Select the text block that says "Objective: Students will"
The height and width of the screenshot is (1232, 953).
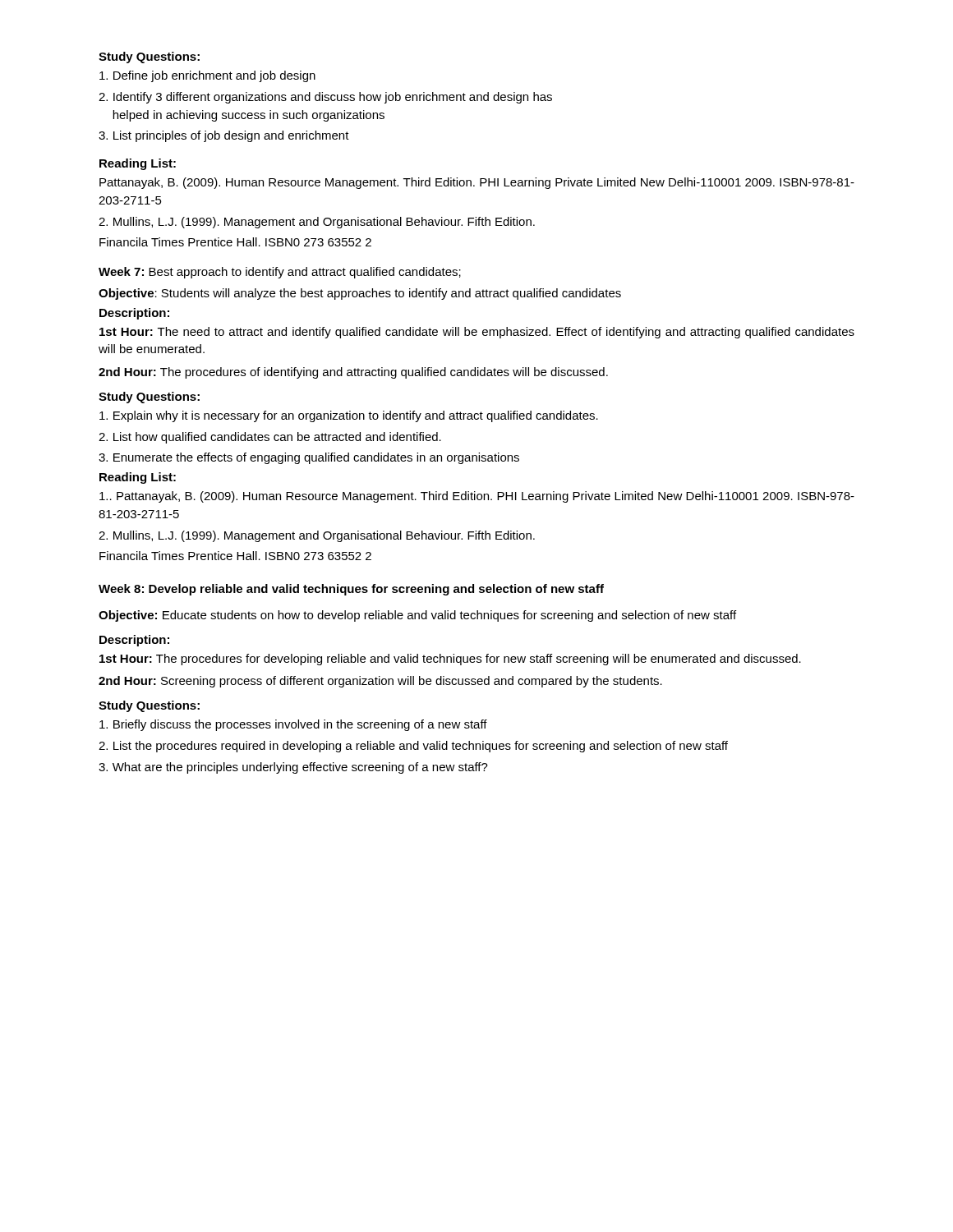[360, 293]
